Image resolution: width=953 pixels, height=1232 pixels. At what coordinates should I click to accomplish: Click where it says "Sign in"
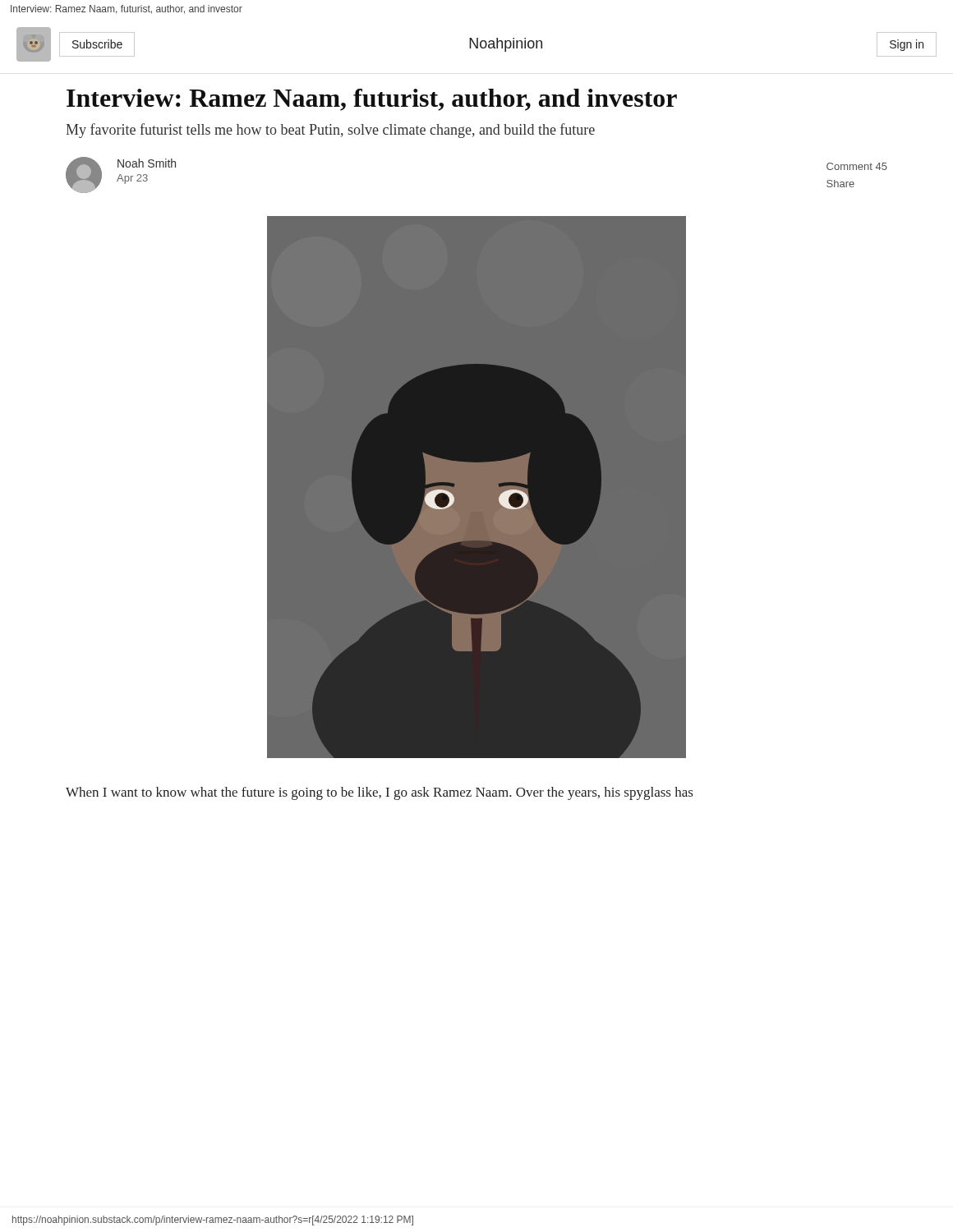[x=907, y=44]
